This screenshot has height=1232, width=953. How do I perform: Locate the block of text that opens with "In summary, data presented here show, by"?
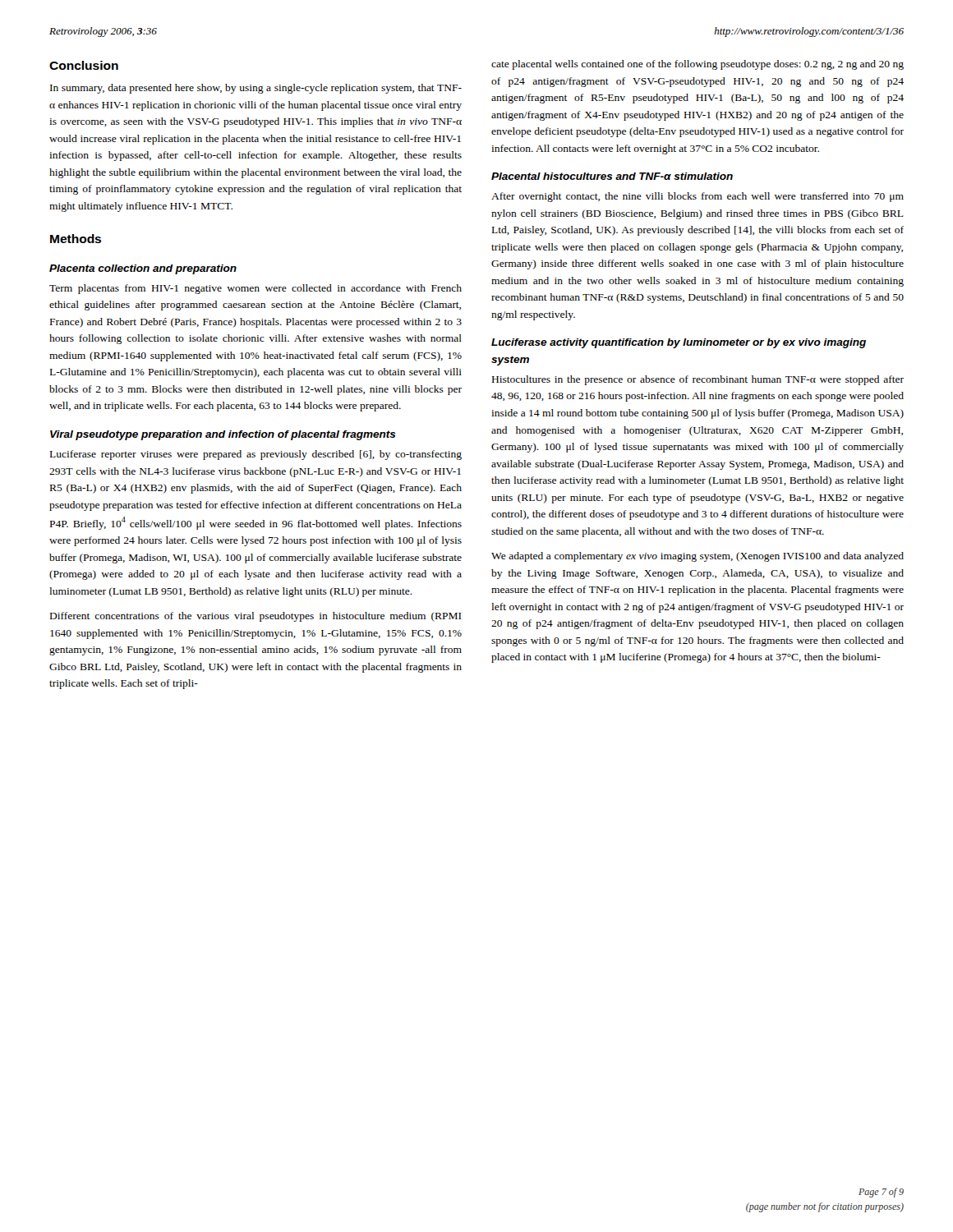pos(255,147)
